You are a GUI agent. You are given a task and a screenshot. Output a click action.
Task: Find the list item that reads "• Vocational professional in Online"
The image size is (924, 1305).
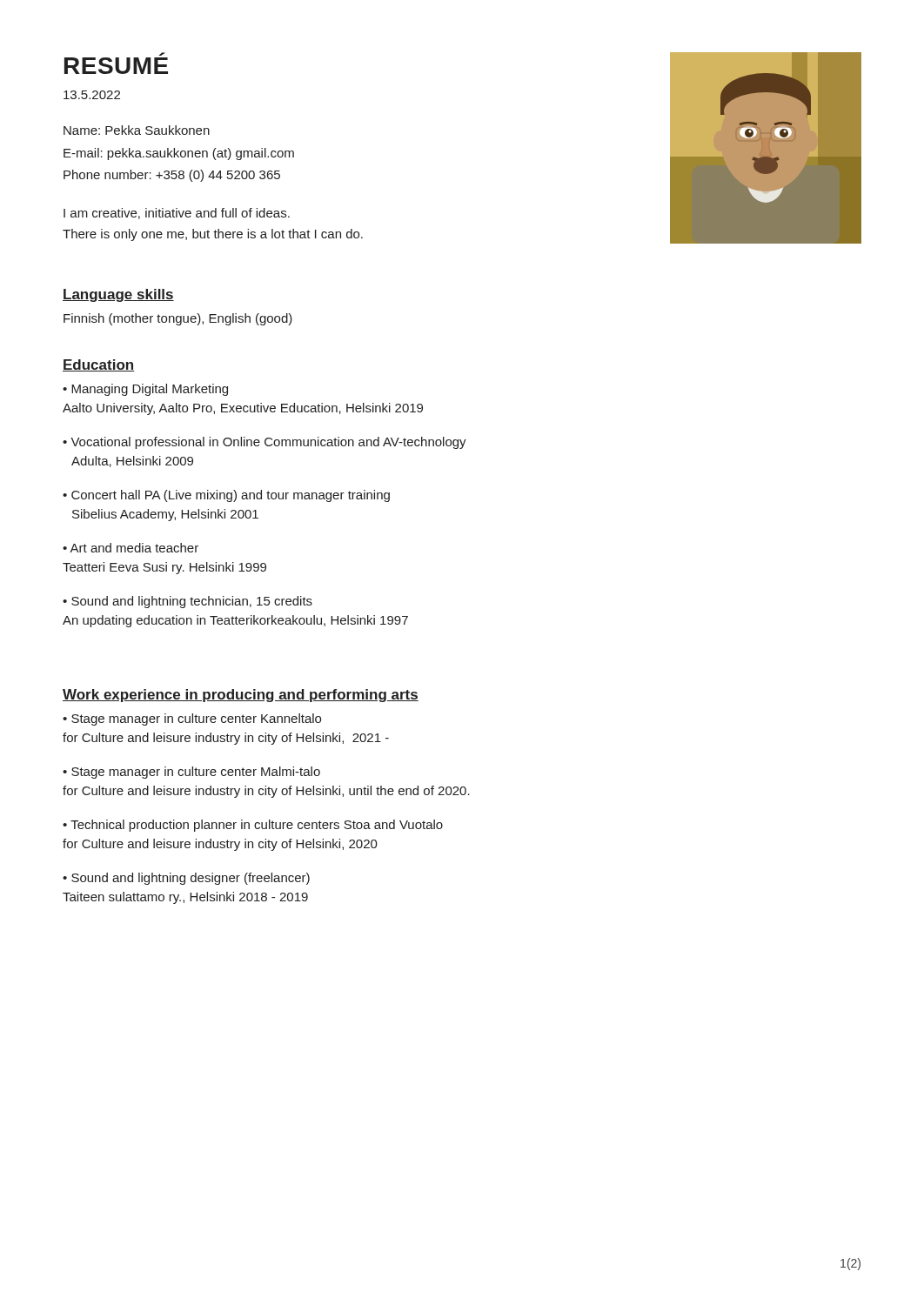462,452
